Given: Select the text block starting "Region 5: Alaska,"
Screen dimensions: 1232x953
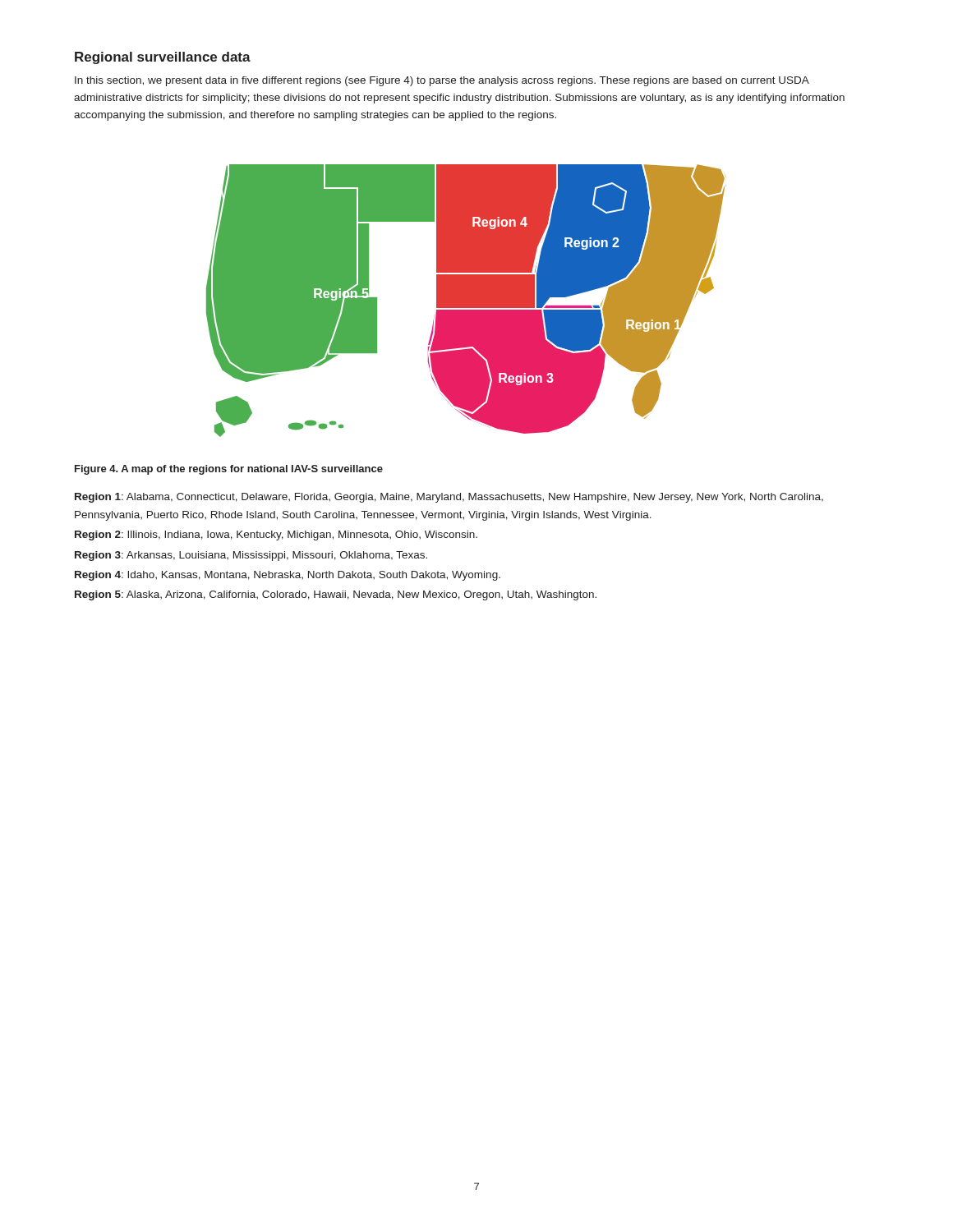Looking at the screenshot, I should (x=336, y=594).
